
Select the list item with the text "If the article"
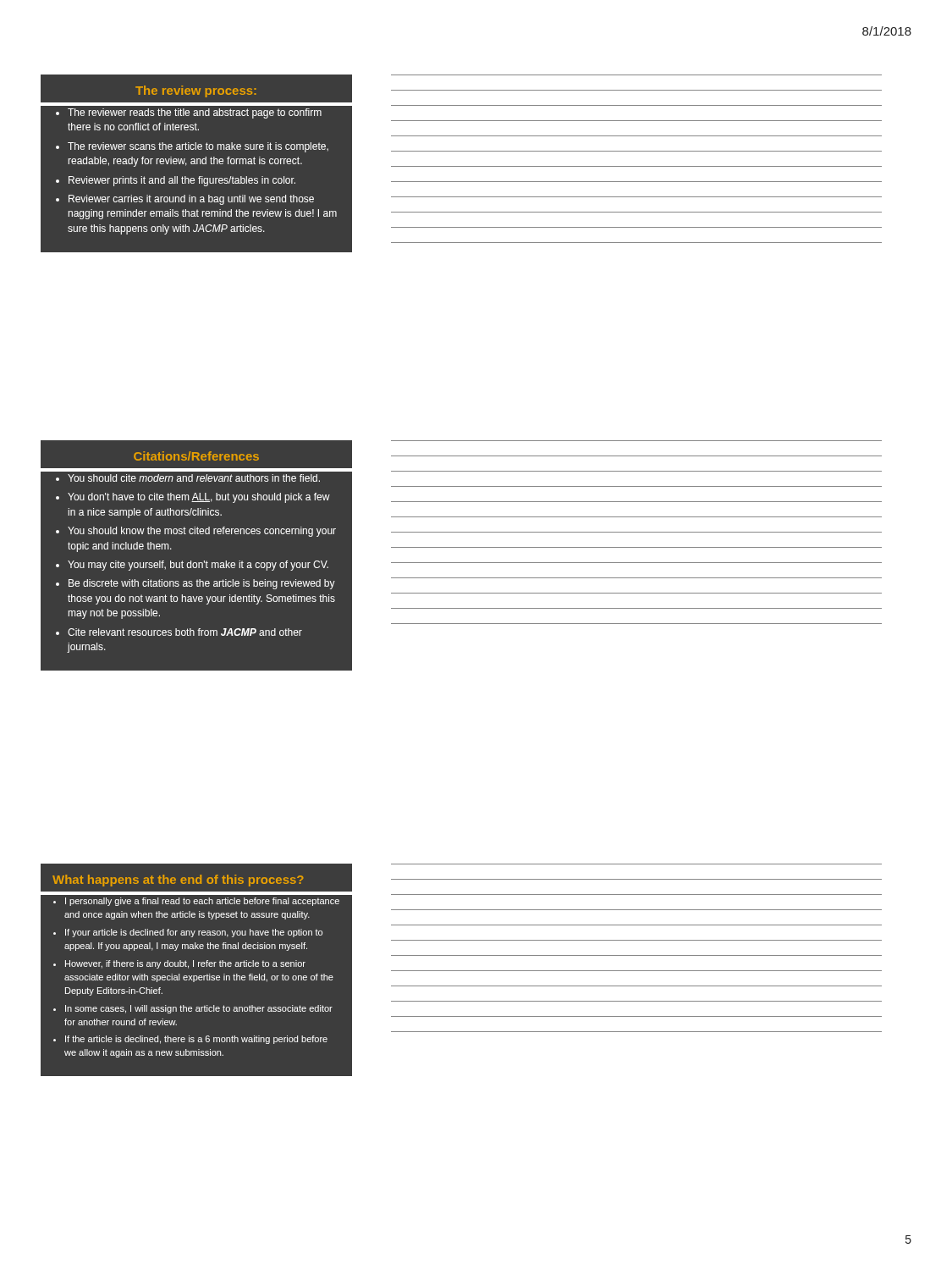pos(196,1046)
